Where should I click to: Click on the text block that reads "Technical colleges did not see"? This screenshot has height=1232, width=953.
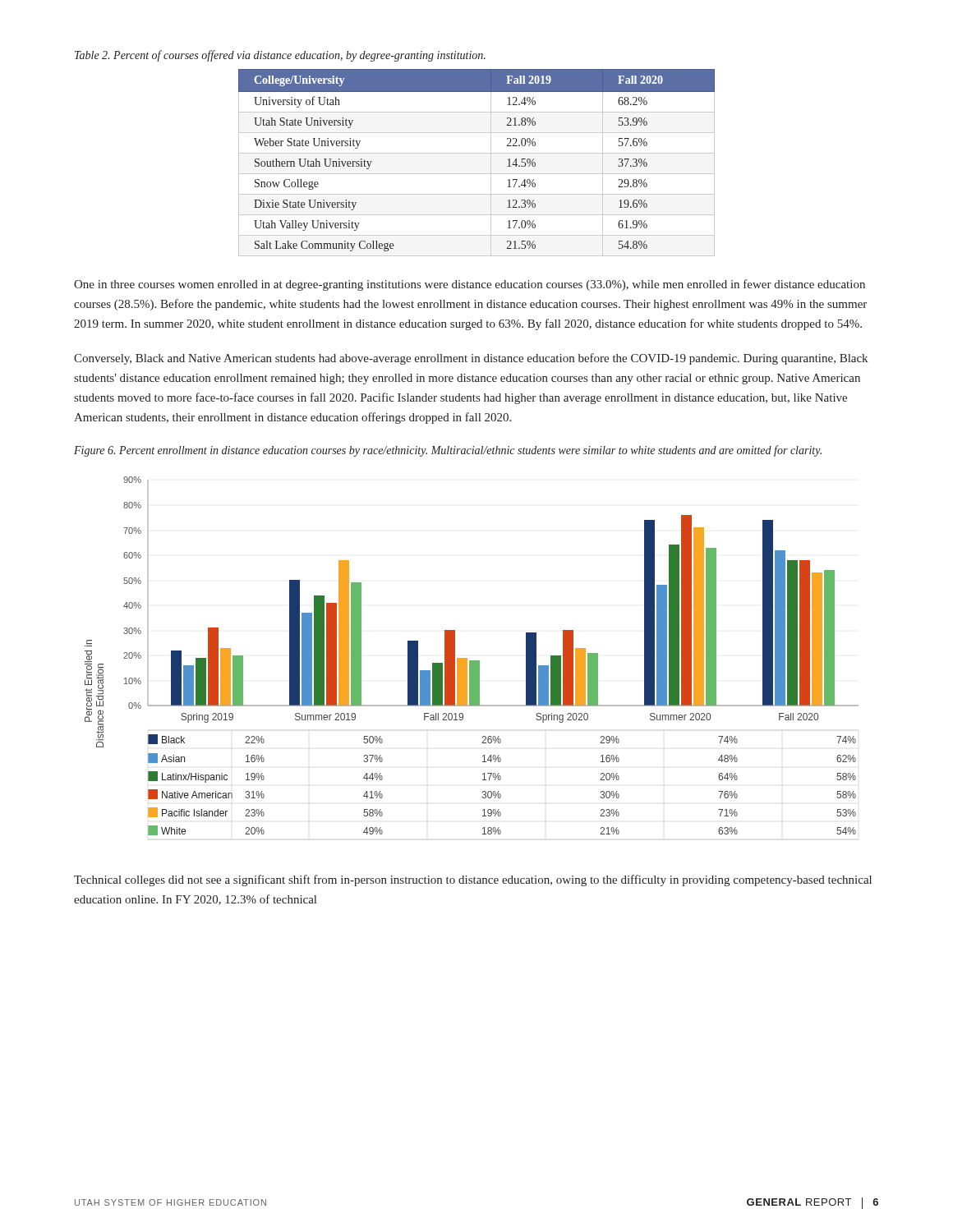click(x=473, y=890)
